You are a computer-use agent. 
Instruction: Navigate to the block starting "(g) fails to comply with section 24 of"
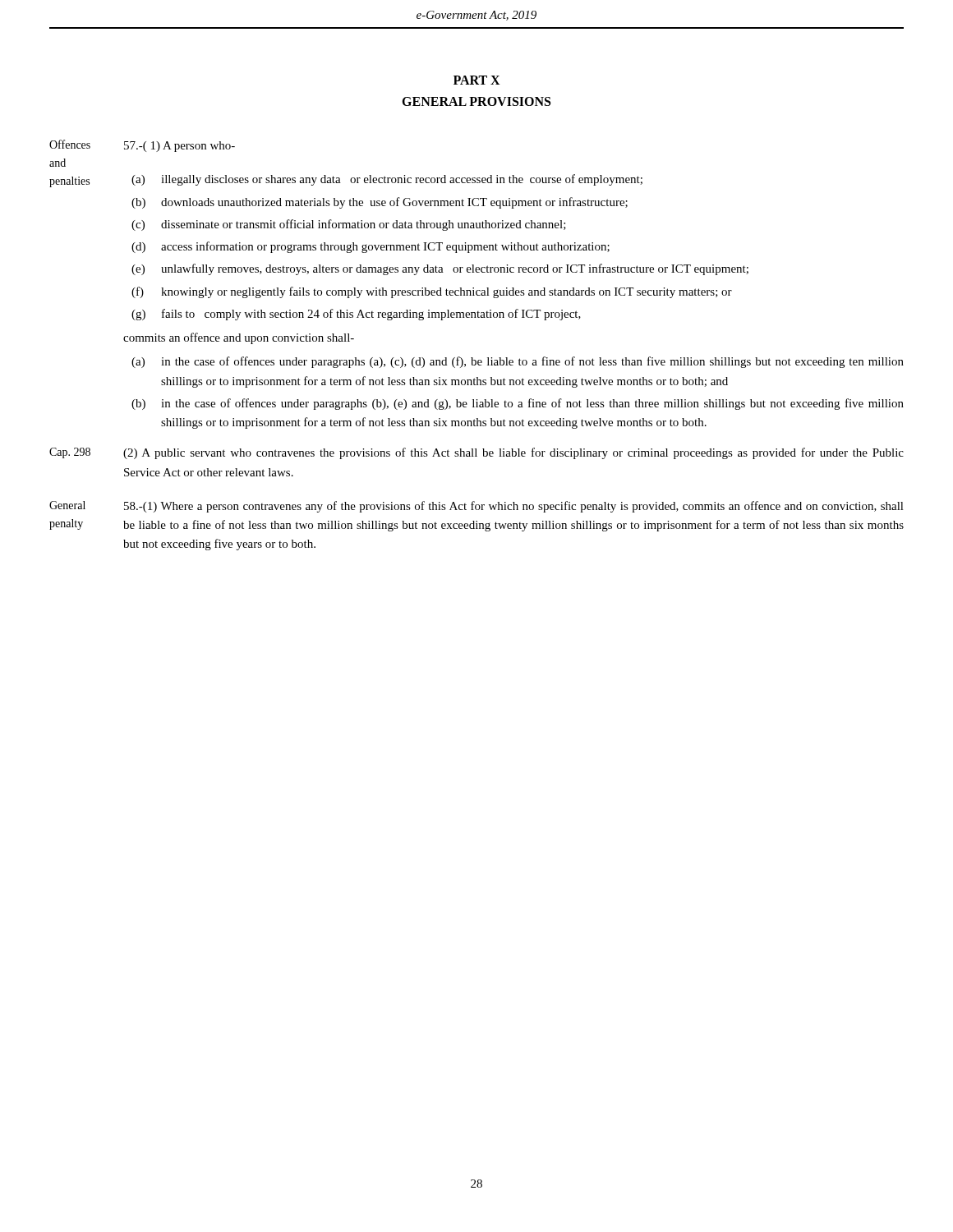(513, 314)
